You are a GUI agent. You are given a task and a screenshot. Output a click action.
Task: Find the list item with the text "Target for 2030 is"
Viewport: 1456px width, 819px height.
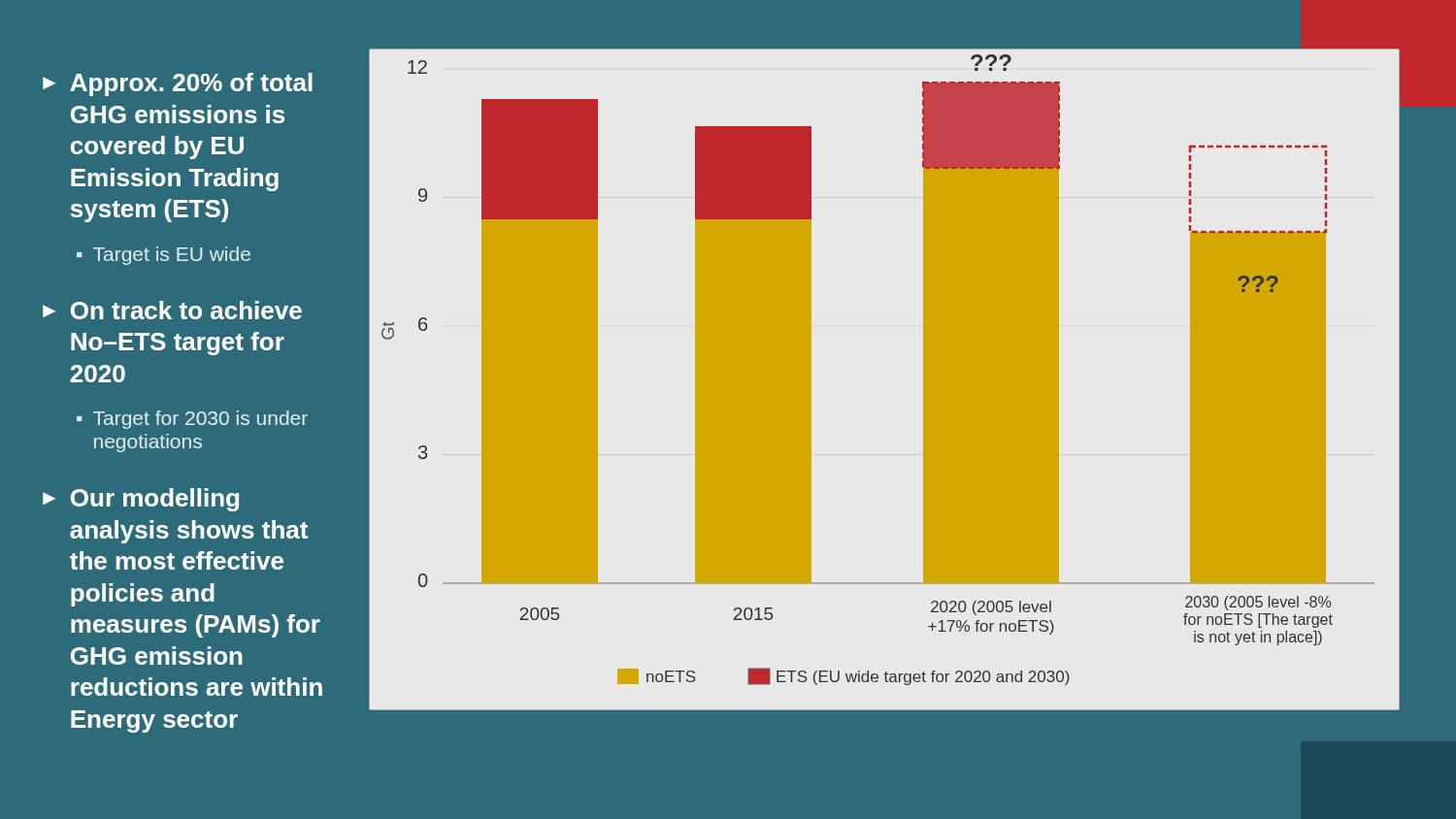pos(208,430)
